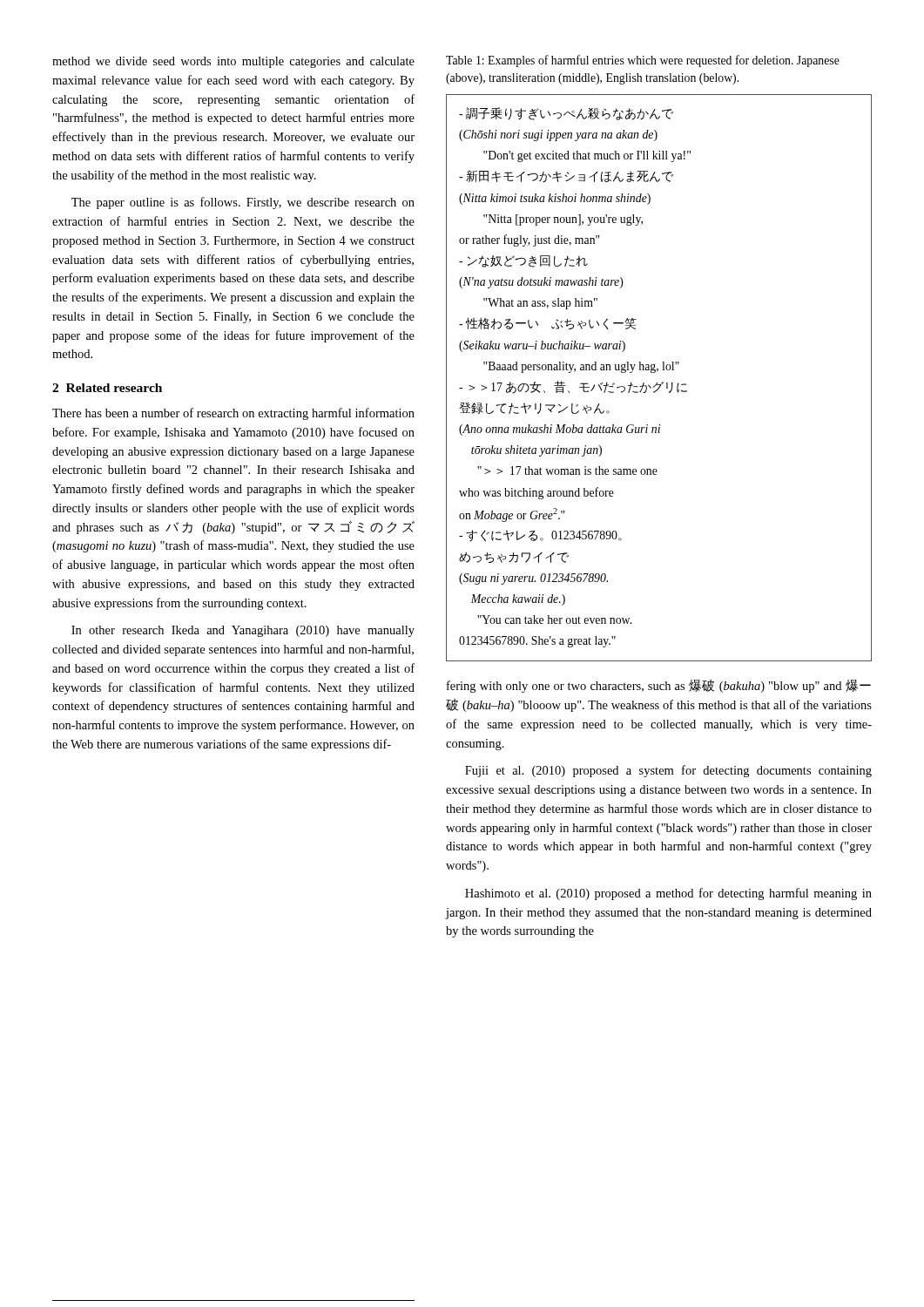Image resolution: width=924 pixels, height=1307 pixels.
Task: Point to the block beginning "2Mobage and Gree are online game service Web"
Action: click(x=174, y=1306)
